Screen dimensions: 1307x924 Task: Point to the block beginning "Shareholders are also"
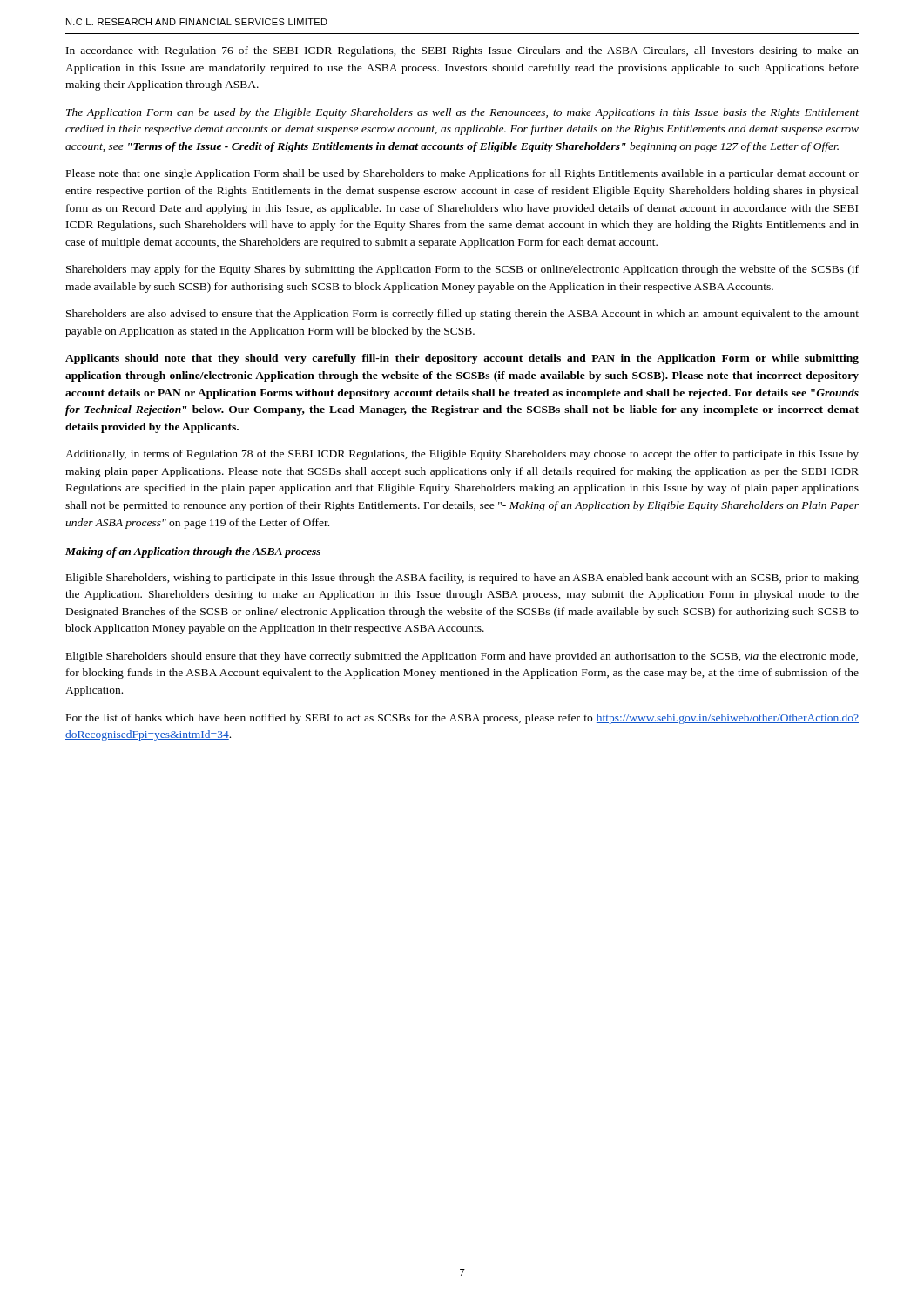coord(462,322)
